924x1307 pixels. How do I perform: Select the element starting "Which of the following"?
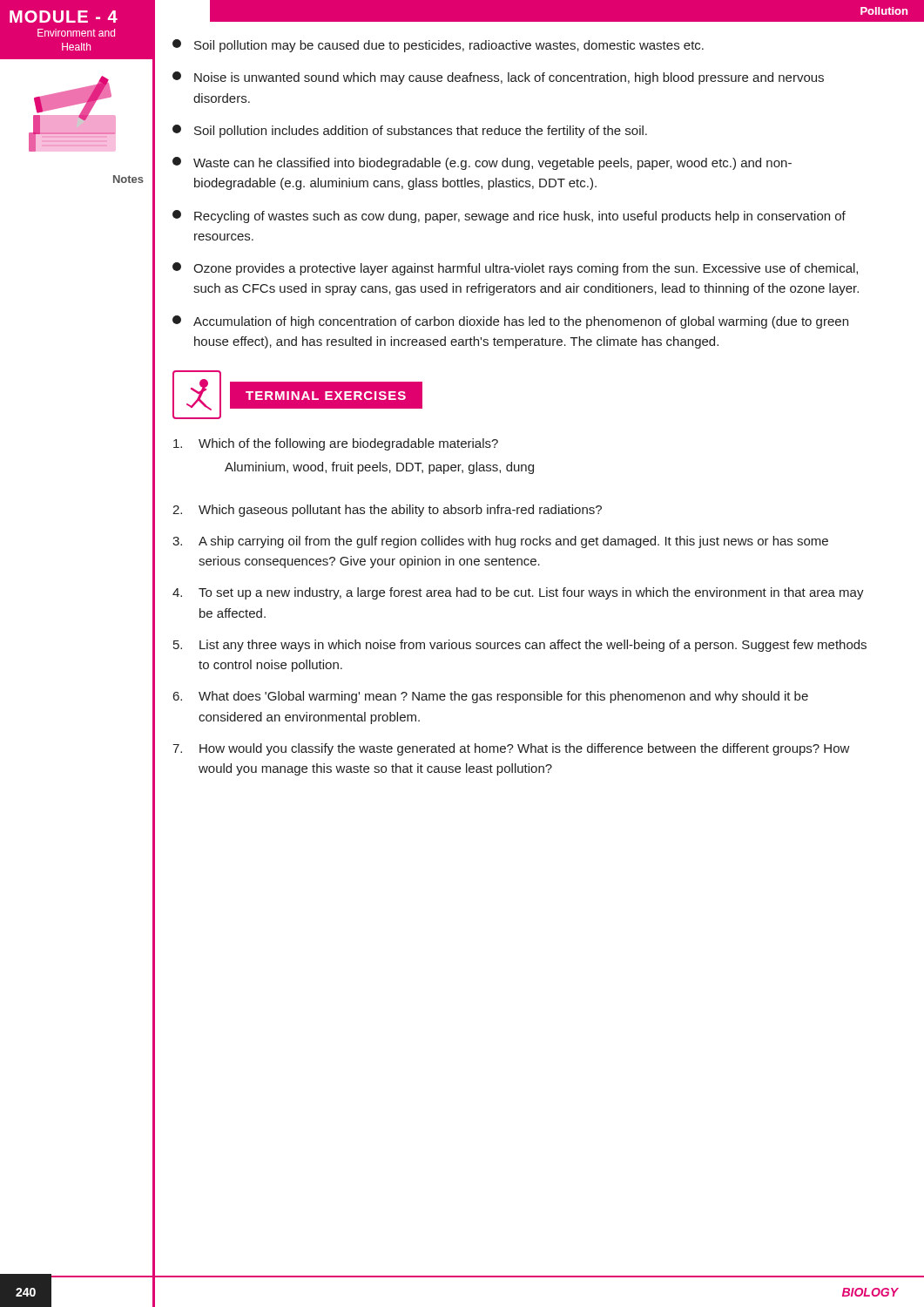click(523, 460)
